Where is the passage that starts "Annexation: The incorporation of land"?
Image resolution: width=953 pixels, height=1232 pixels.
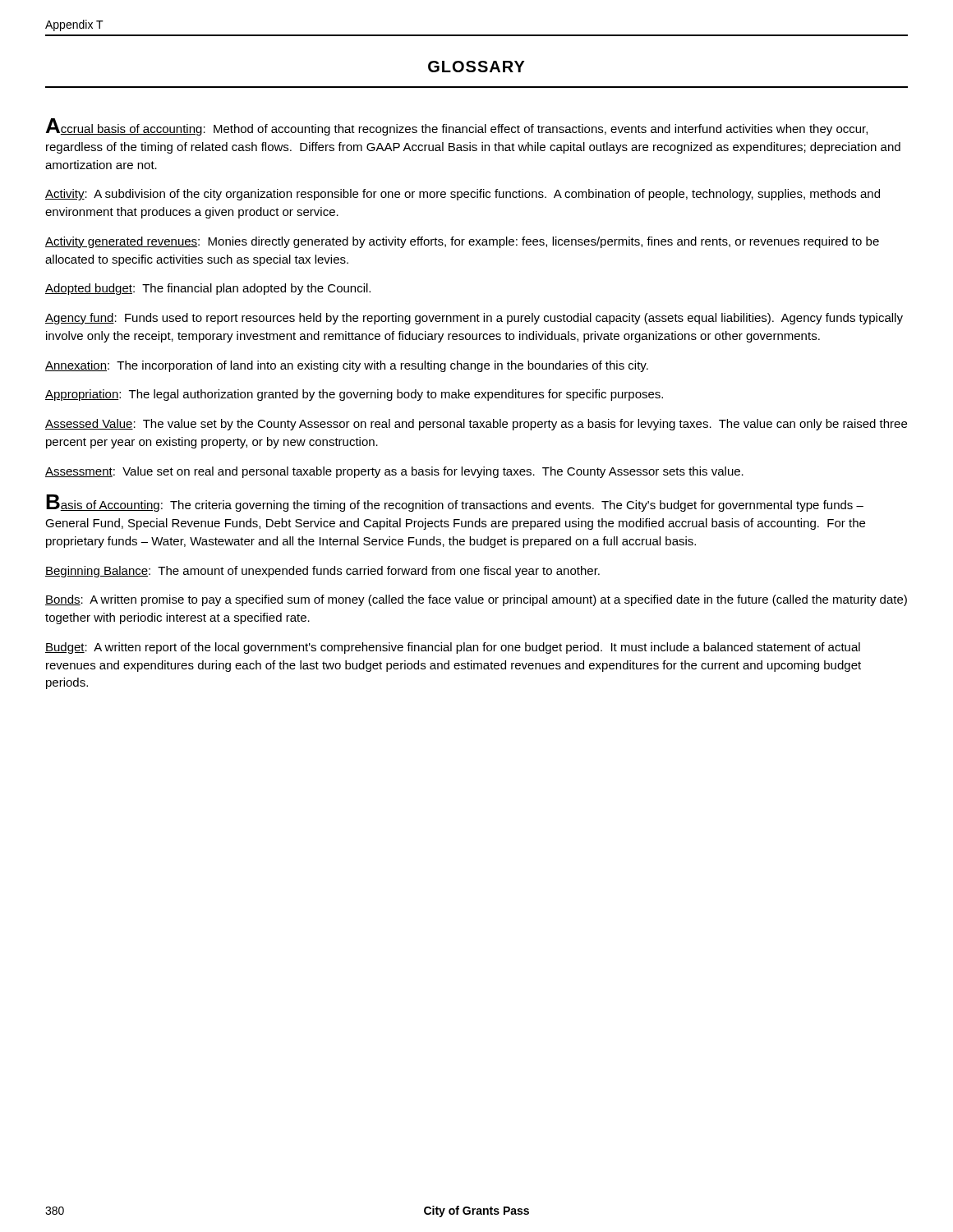[347, 365]
